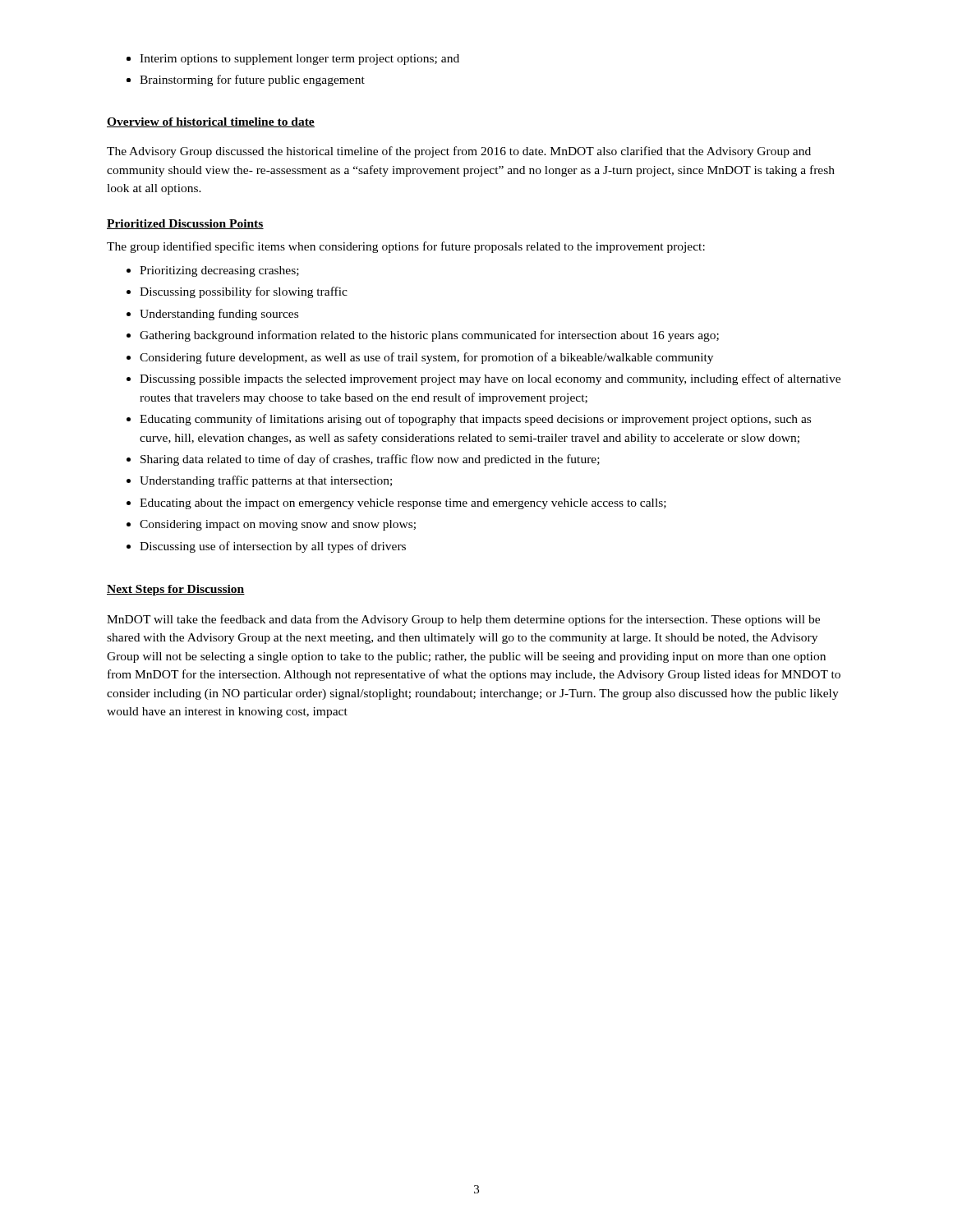Click on the text starting "Discussing possible impacts the"

(493, 388)
